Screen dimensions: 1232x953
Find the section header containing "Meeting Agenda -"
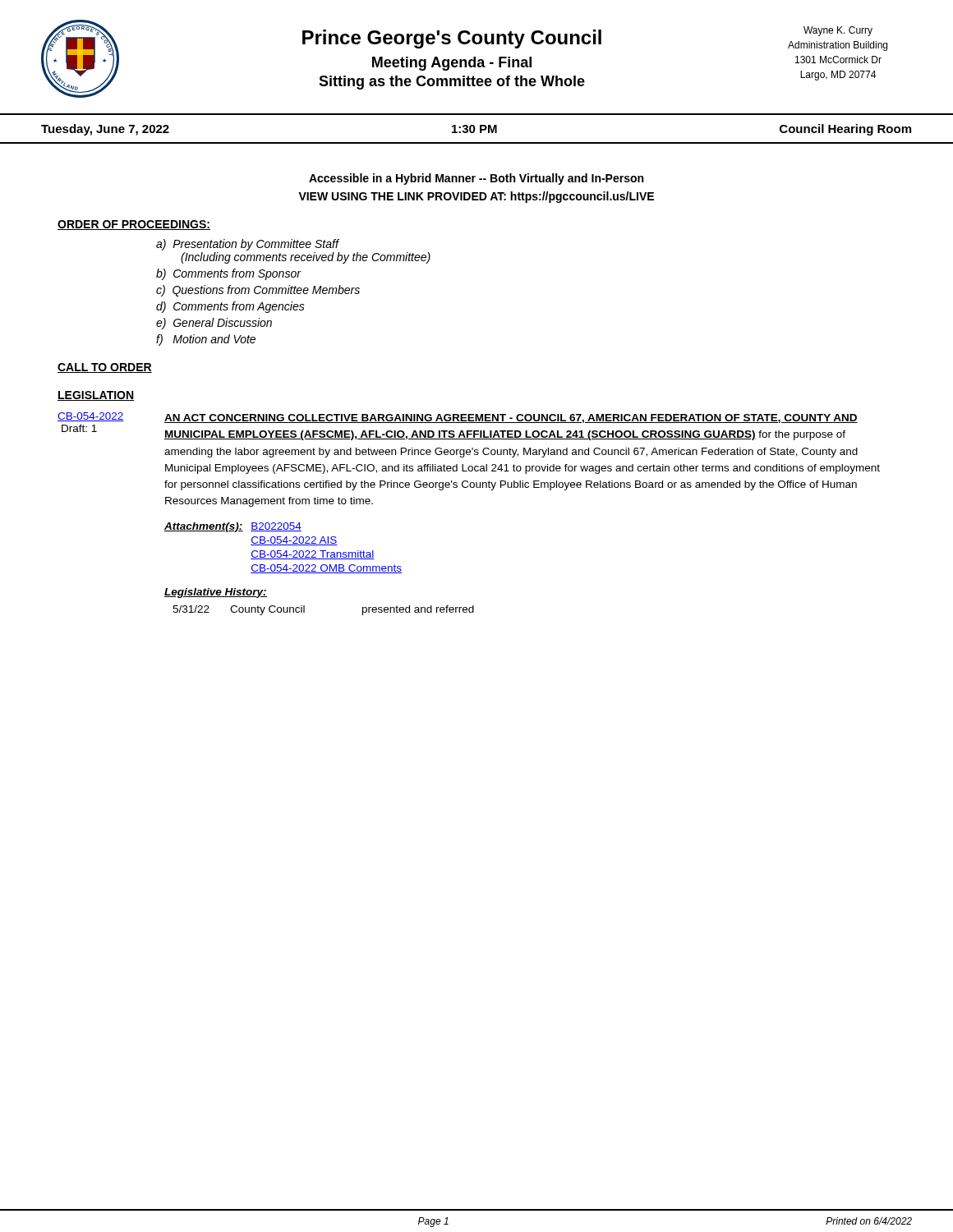pos(452,62)
